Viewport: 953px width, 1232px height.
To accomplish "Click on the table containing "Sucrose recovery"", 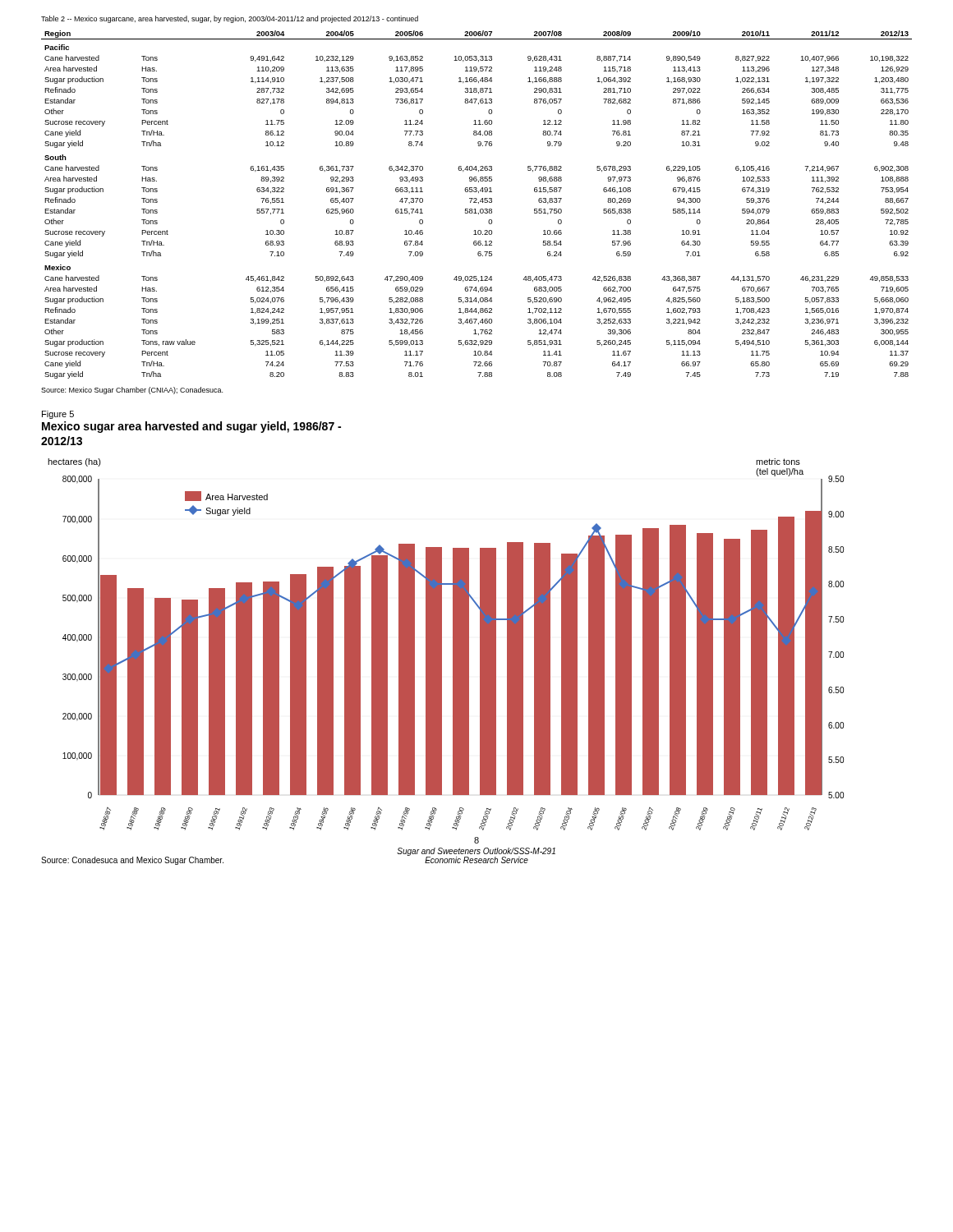I will click(x=476, y=204).
